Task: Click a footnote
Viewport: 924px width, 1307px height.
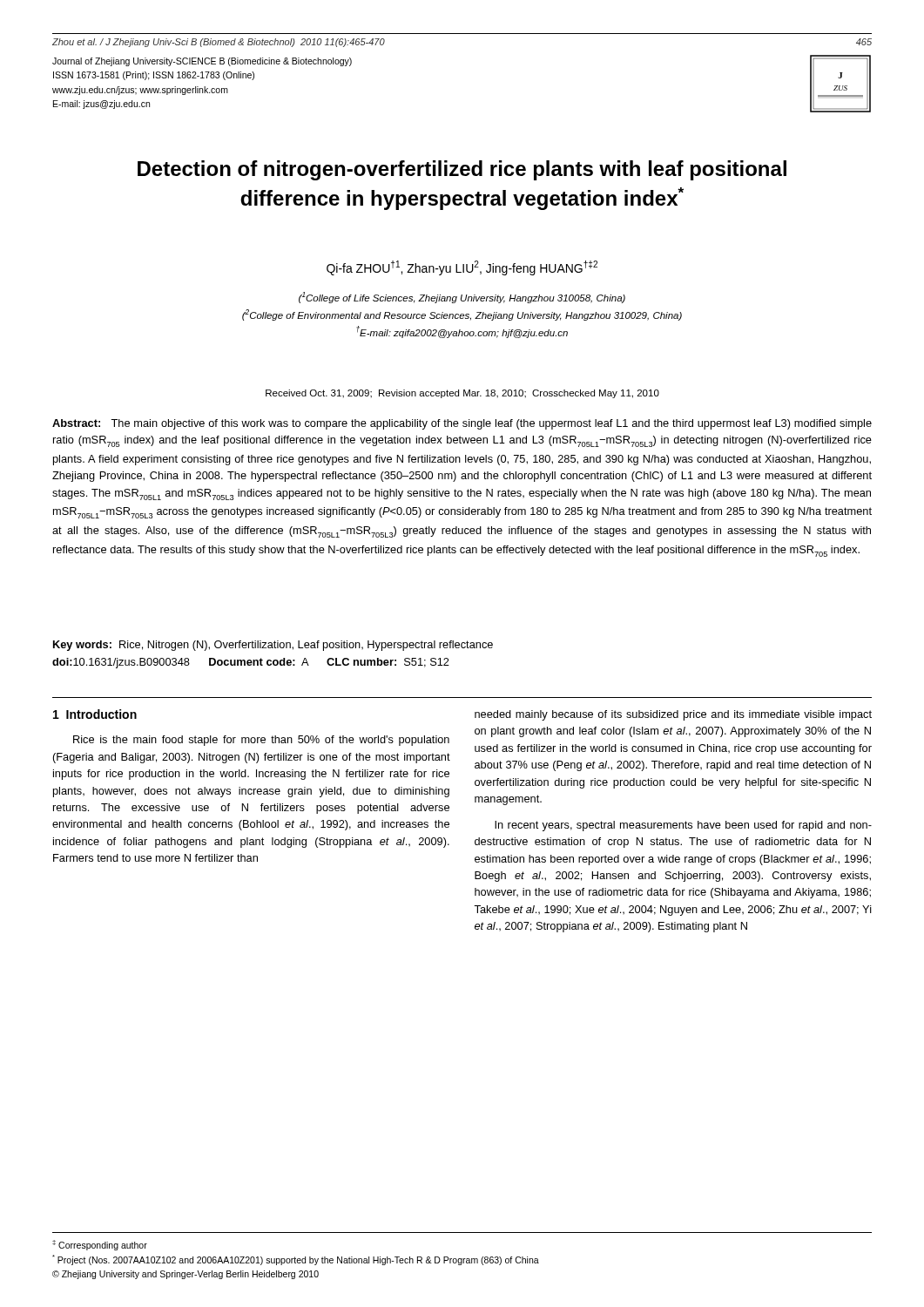Action: coord(295,1259)
